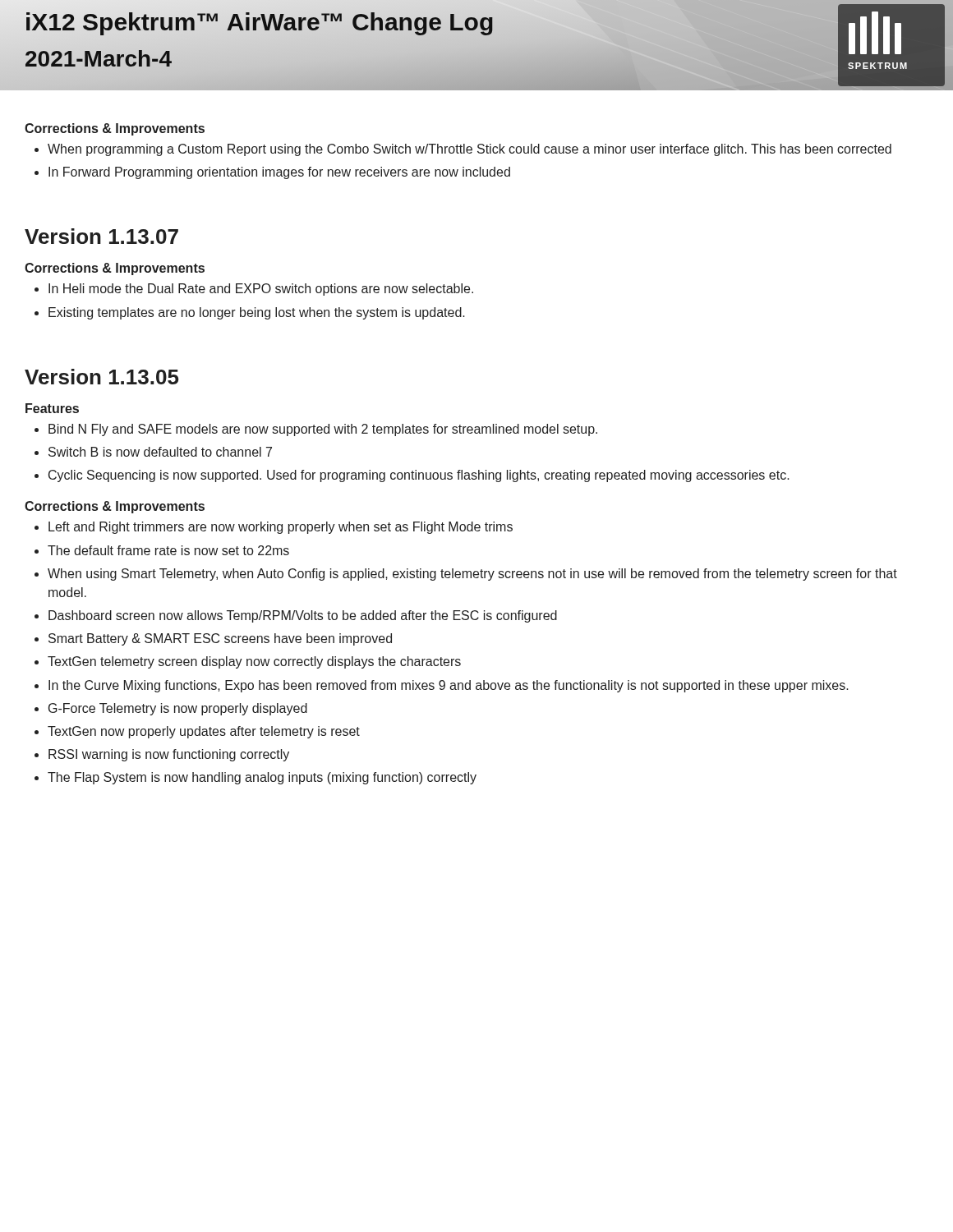Select the passage starting "RSSI warning is now functioning"
Screen dimensions: 1232x953
click(x=162, y=755)
